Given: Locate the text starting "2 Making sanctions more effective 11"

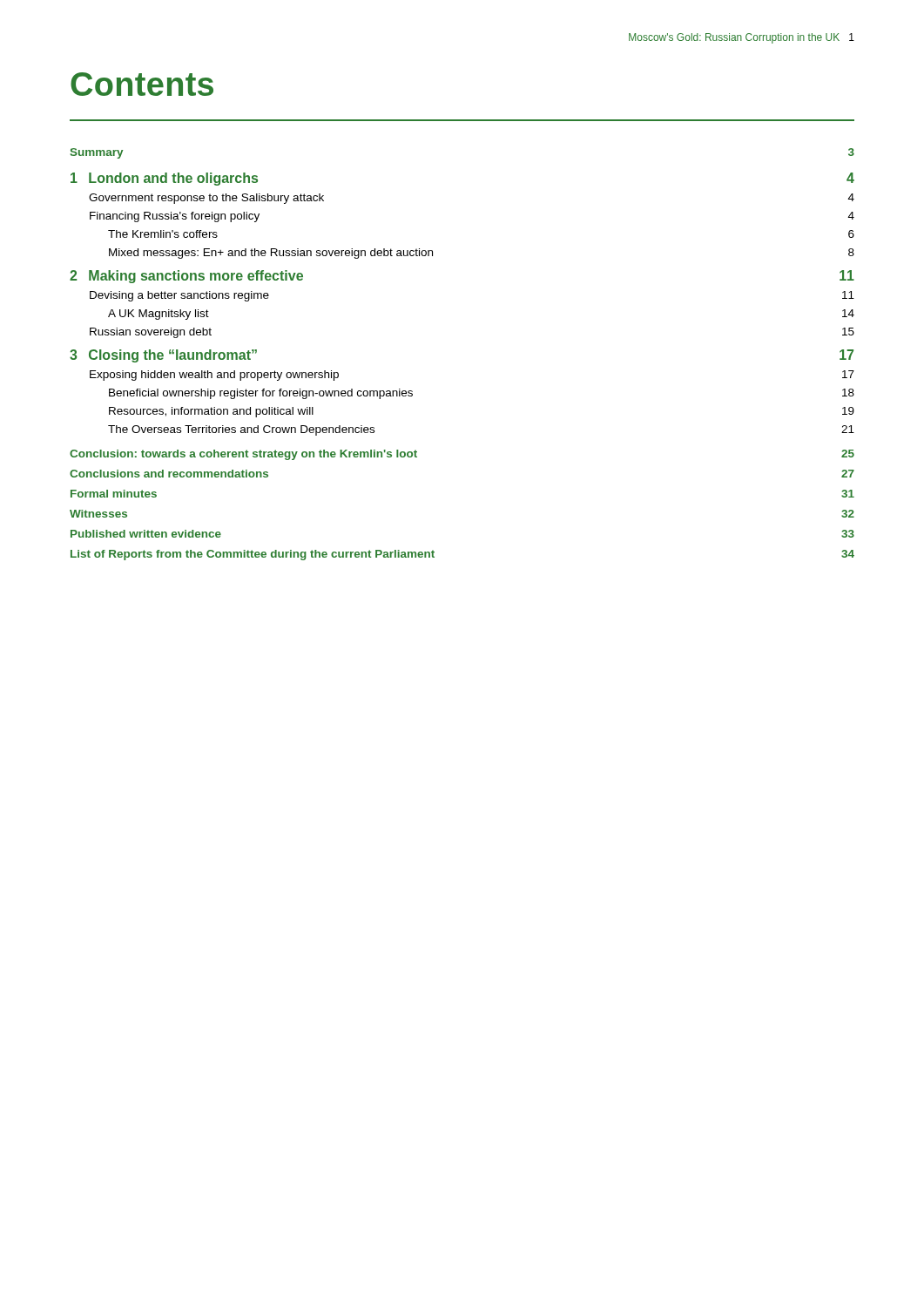Looking at the screenshot, I should 187,277.
